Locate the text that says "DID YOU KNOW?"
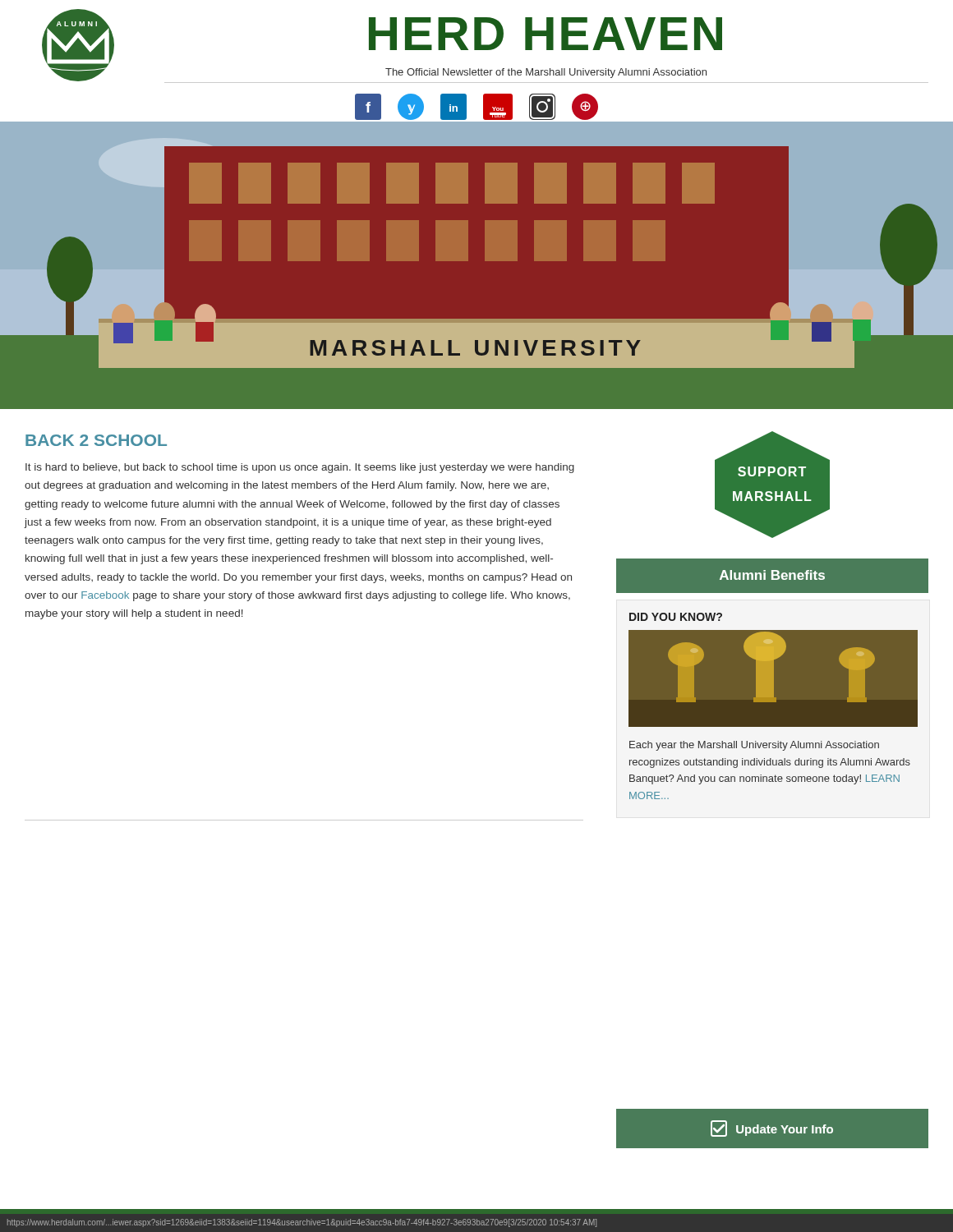This screenshot has width=953, height=1232. (x=676, y=617)
